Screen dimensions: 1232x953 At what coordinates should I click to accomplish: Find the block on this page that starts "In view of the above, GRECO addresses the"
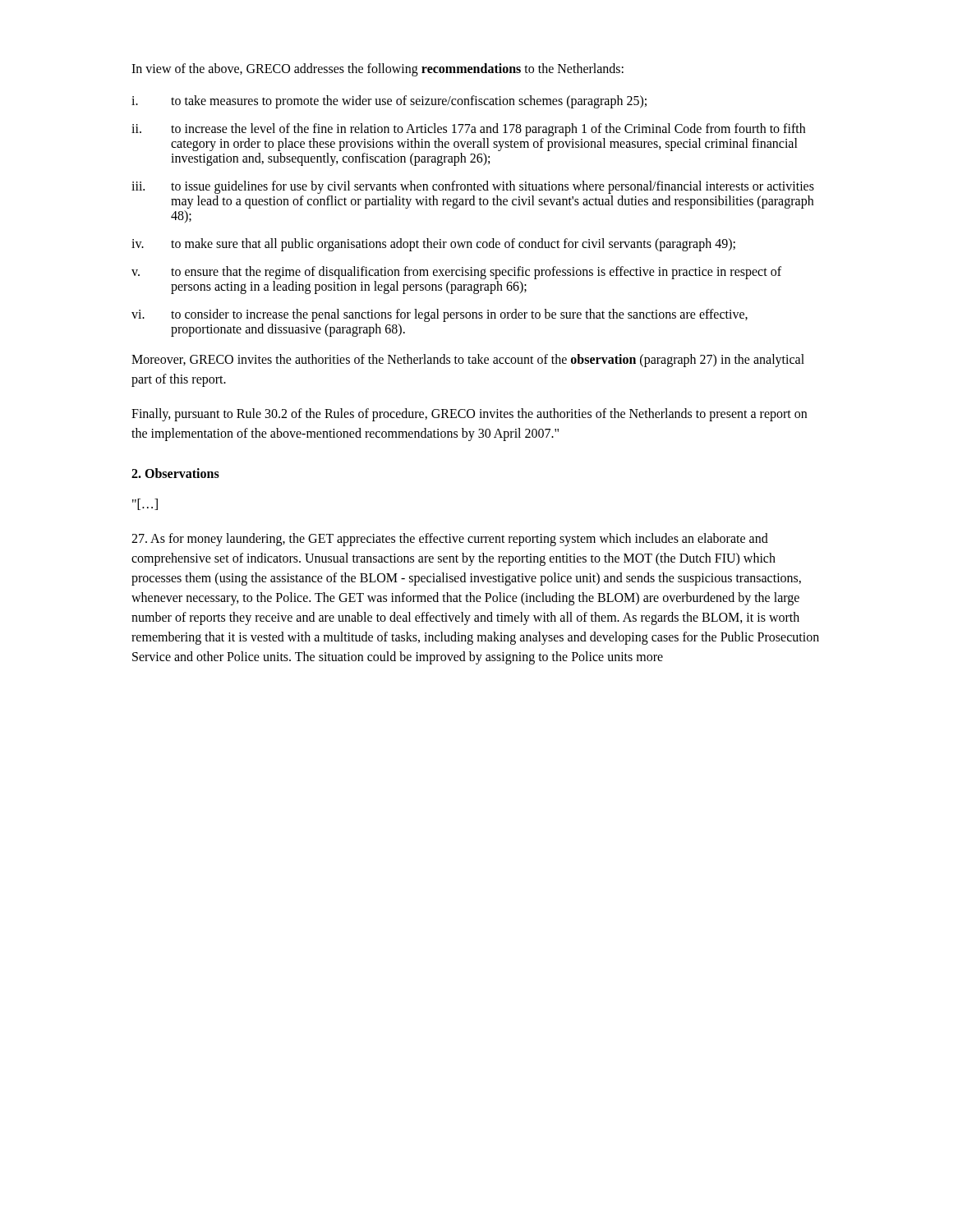coord(476,69)
